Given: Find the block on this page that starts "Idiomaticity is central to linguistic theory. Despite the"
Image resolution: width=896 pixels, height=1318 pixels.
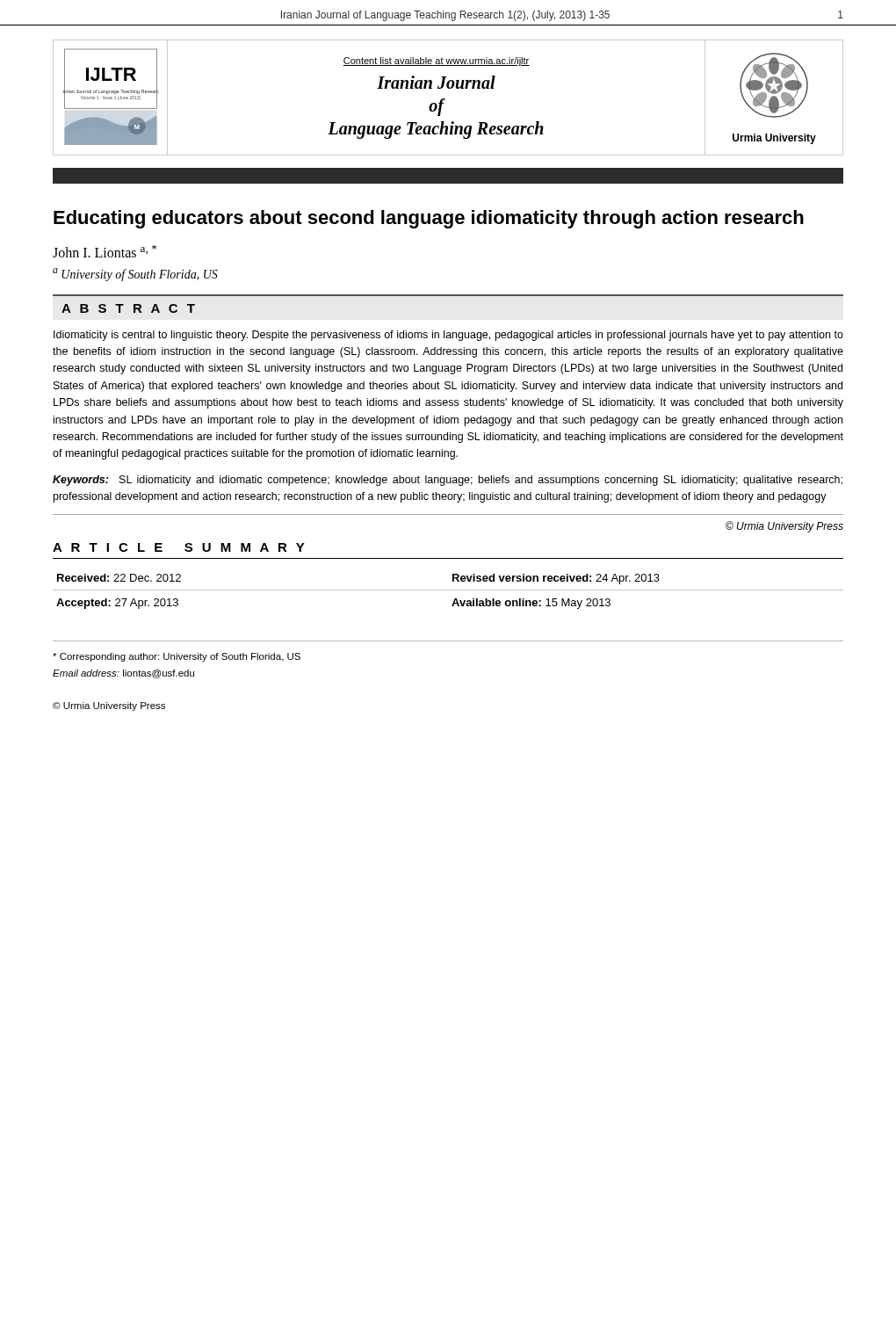Looking at the screenshot, I should [x=448, y=394].
